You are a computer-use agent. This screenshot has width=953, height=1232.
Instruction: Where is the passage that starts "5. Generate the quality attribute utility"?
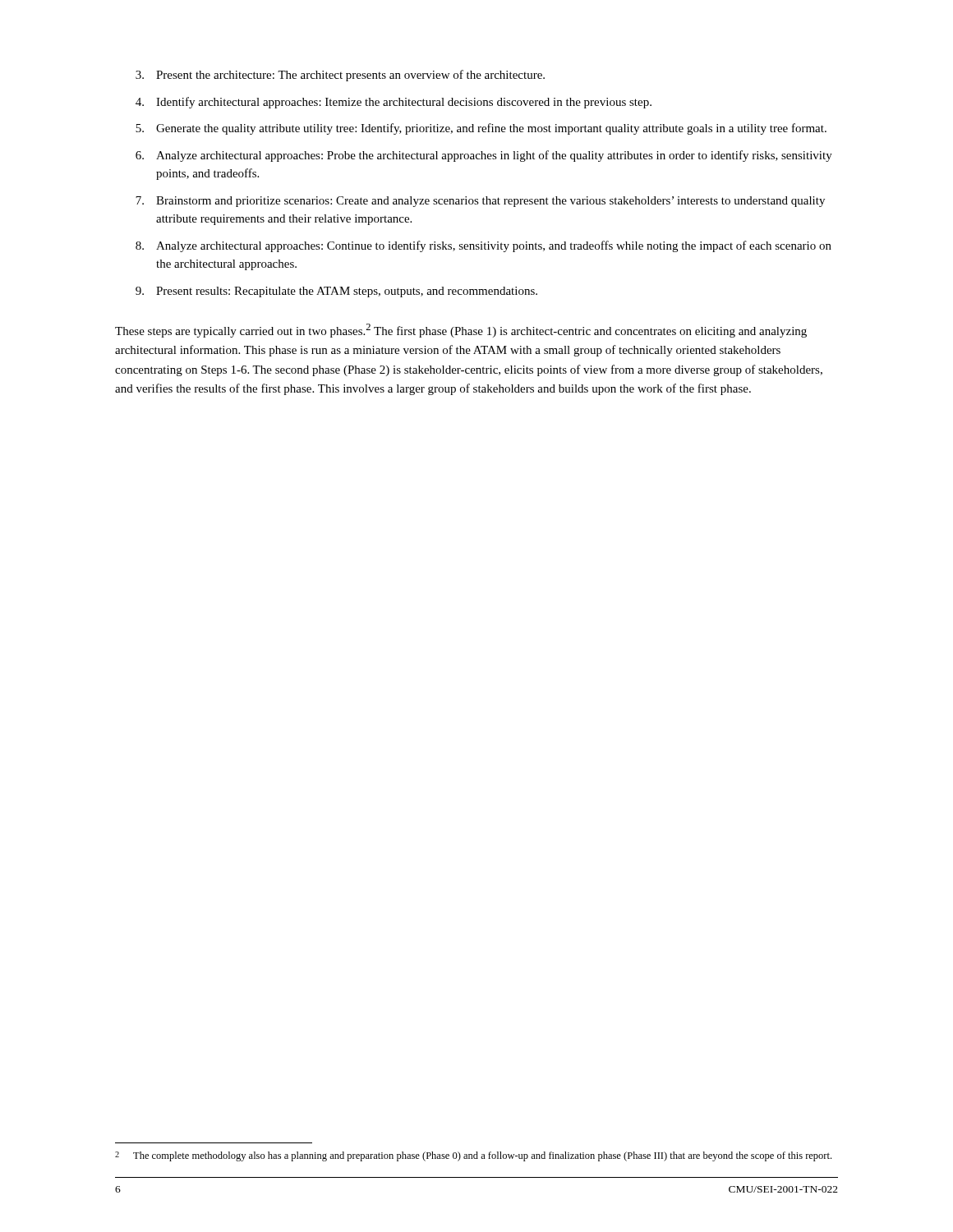[476, 128]
